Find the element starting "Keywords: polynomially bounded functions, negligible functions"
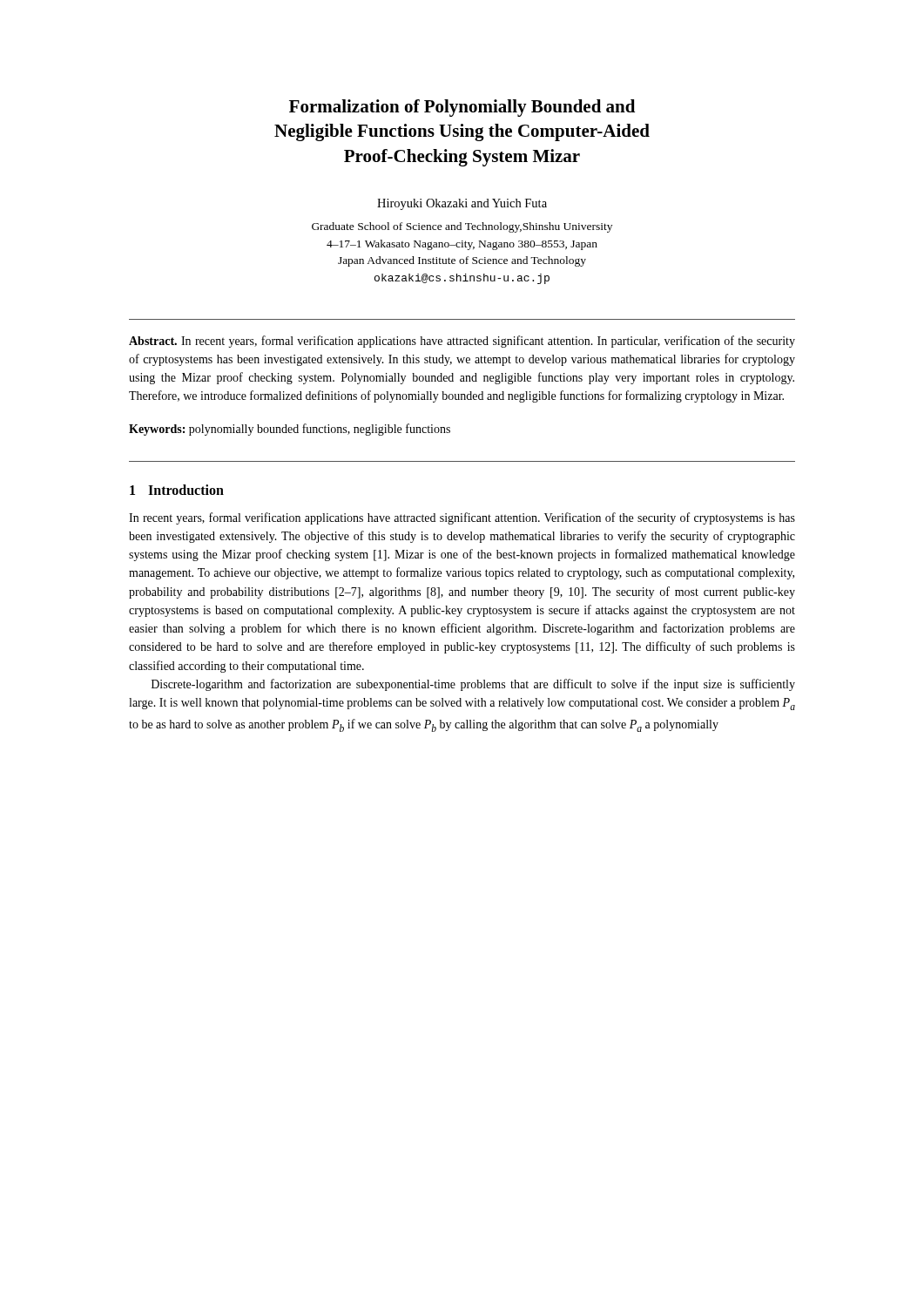The image size is (924, 1307). pos(290,429)
